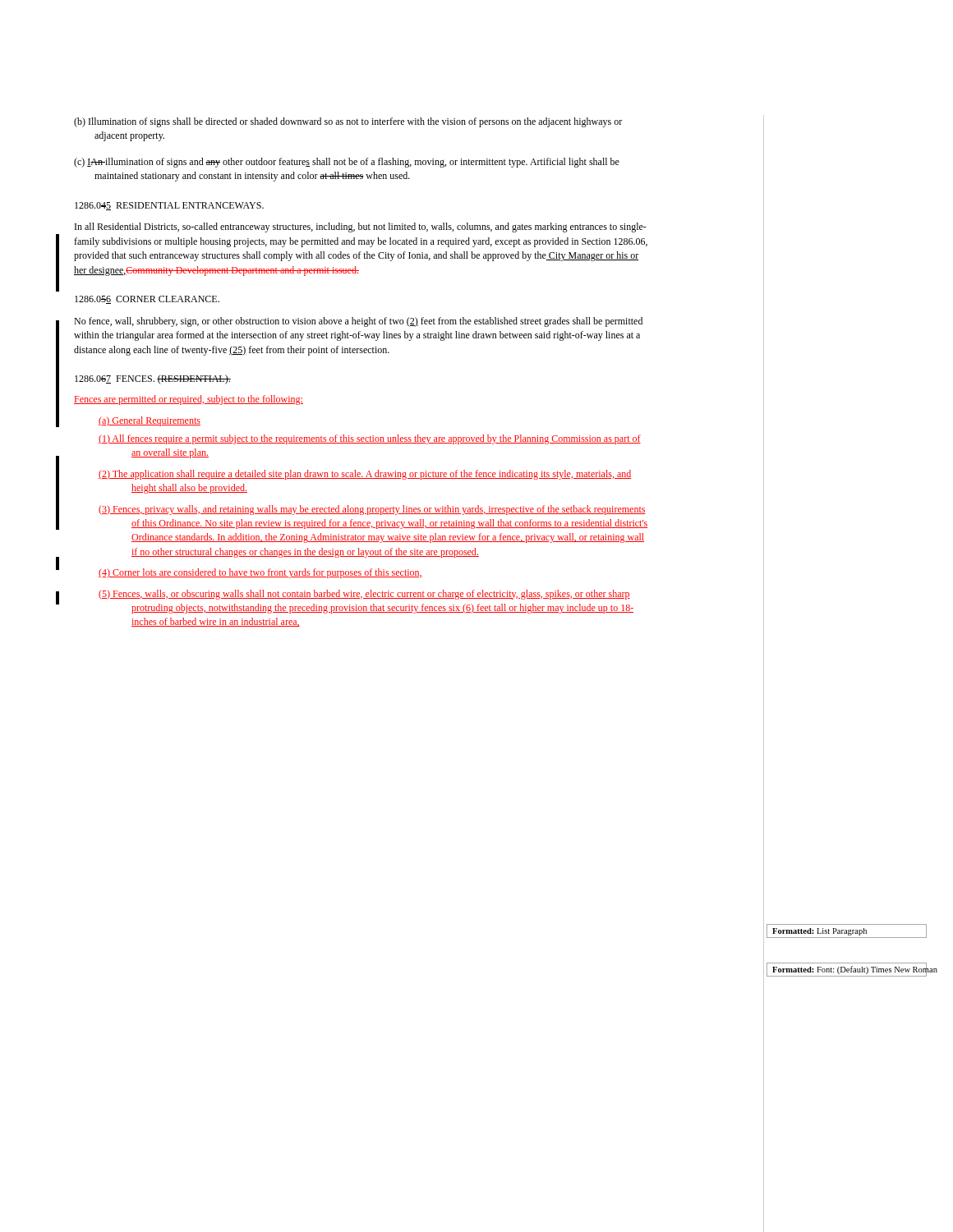Select the list item that reads "(3) Fences, privacy walls, and retaining"

point(373,530)
